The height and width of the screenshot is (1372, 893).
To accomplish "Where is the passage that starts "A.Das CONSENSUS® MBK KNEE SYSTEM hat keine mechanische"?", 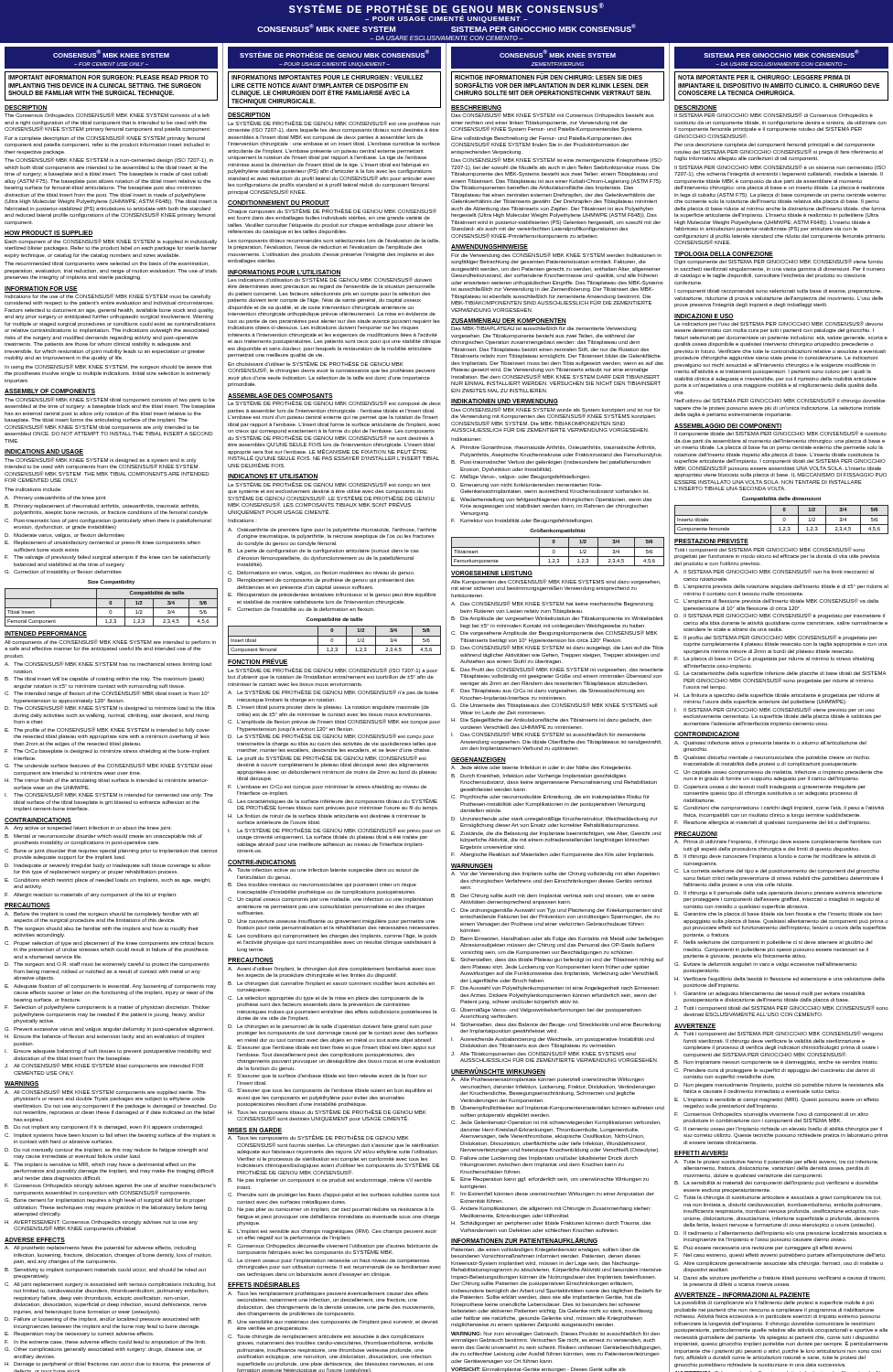I will point(558,608).
